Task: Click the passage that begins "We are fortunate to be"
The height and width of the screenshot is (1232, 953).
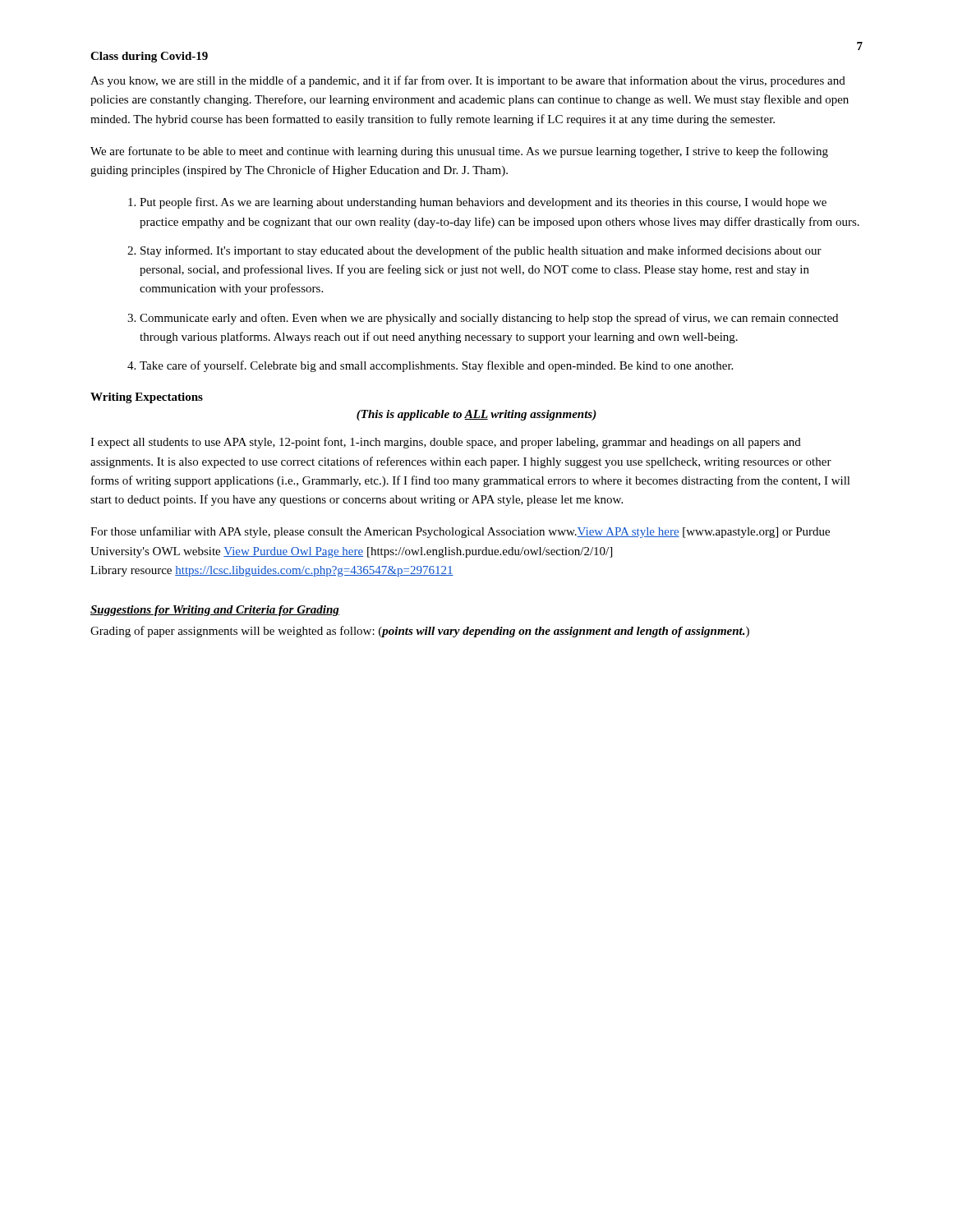Action: (x=459, y=160)
